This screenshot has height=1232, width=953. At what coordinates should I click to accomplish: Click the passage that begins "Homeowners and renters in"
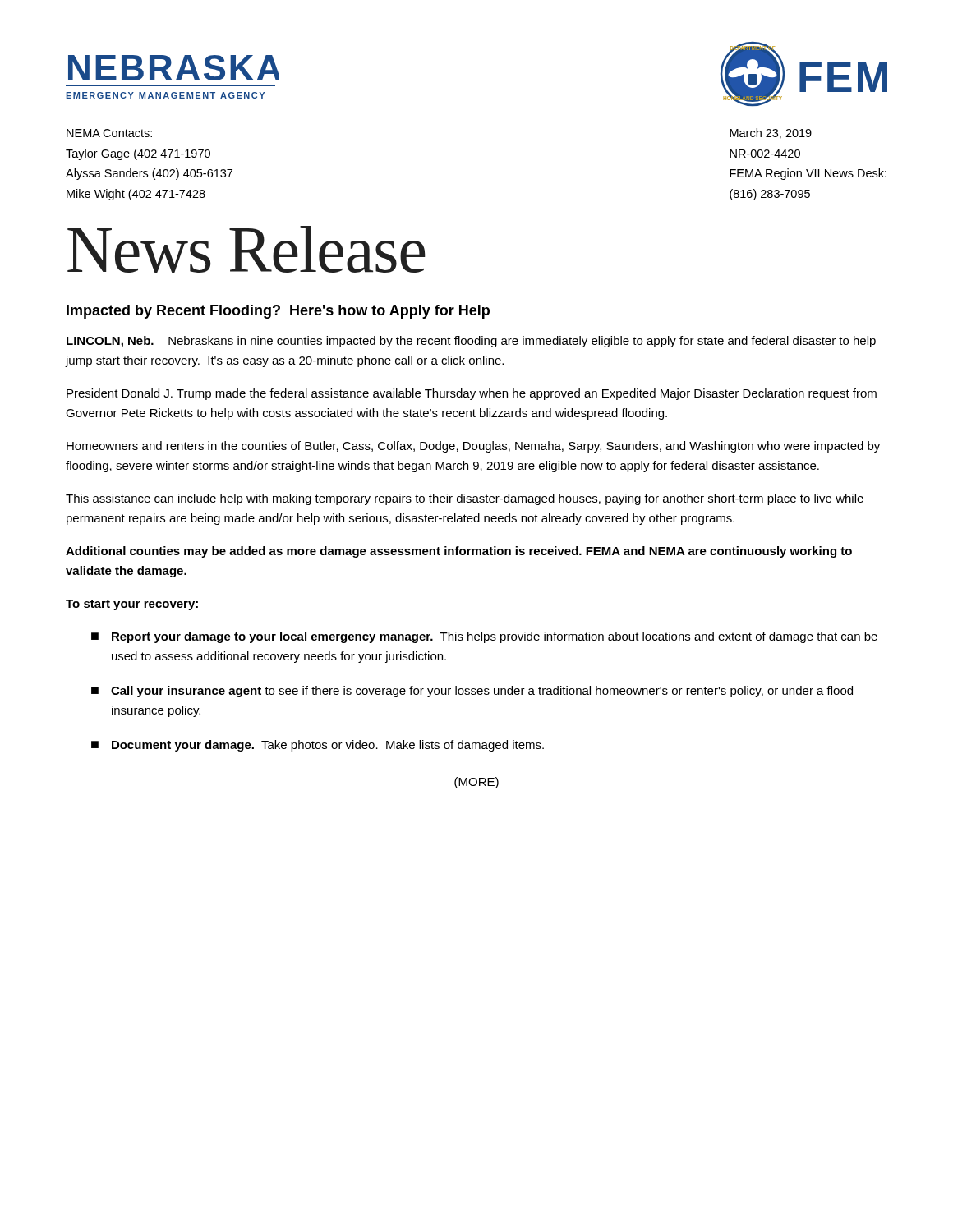point(473,455)
